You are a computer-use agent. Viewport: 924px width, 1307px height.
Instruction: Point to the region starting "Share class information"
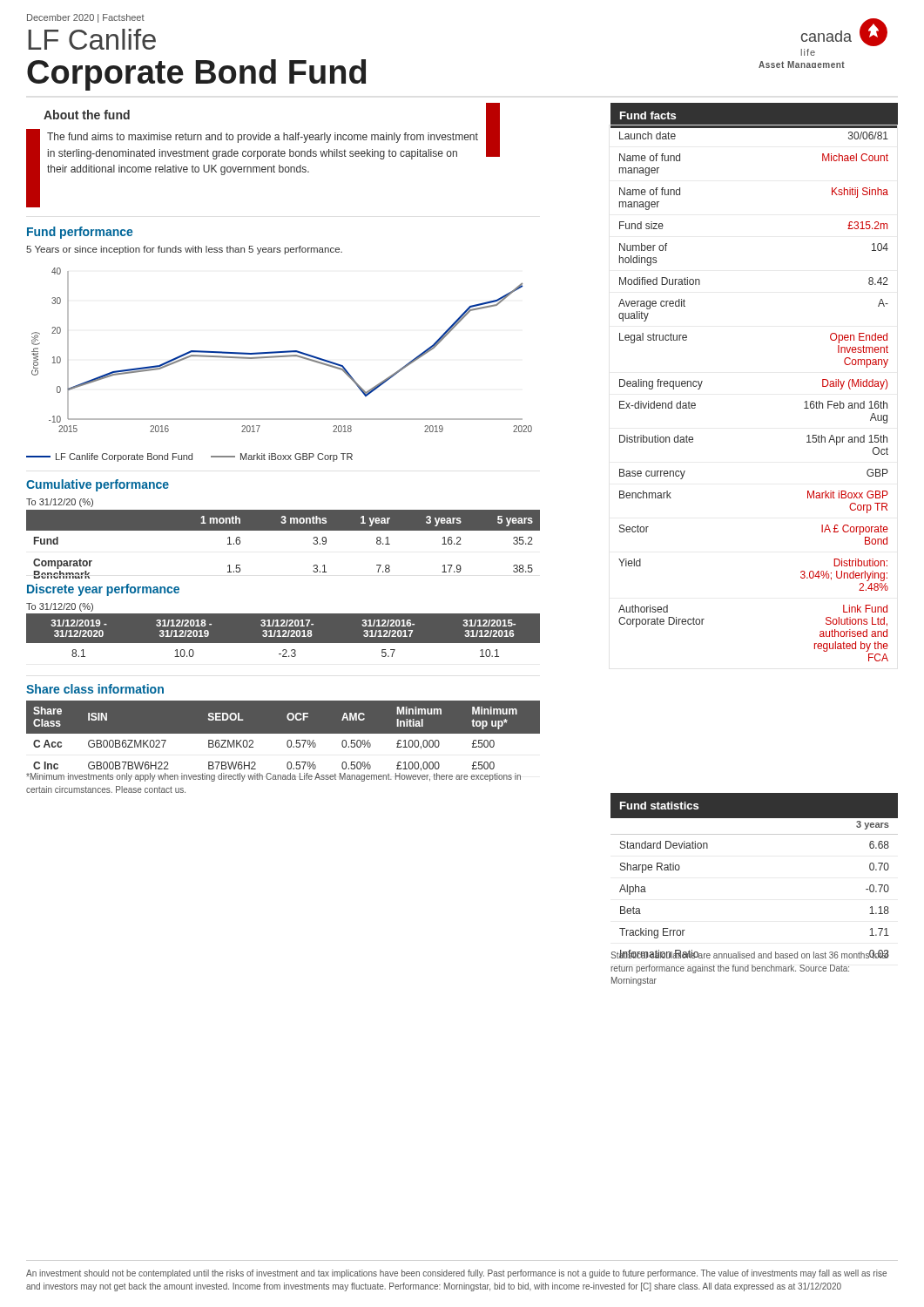(x=95, y=689)
